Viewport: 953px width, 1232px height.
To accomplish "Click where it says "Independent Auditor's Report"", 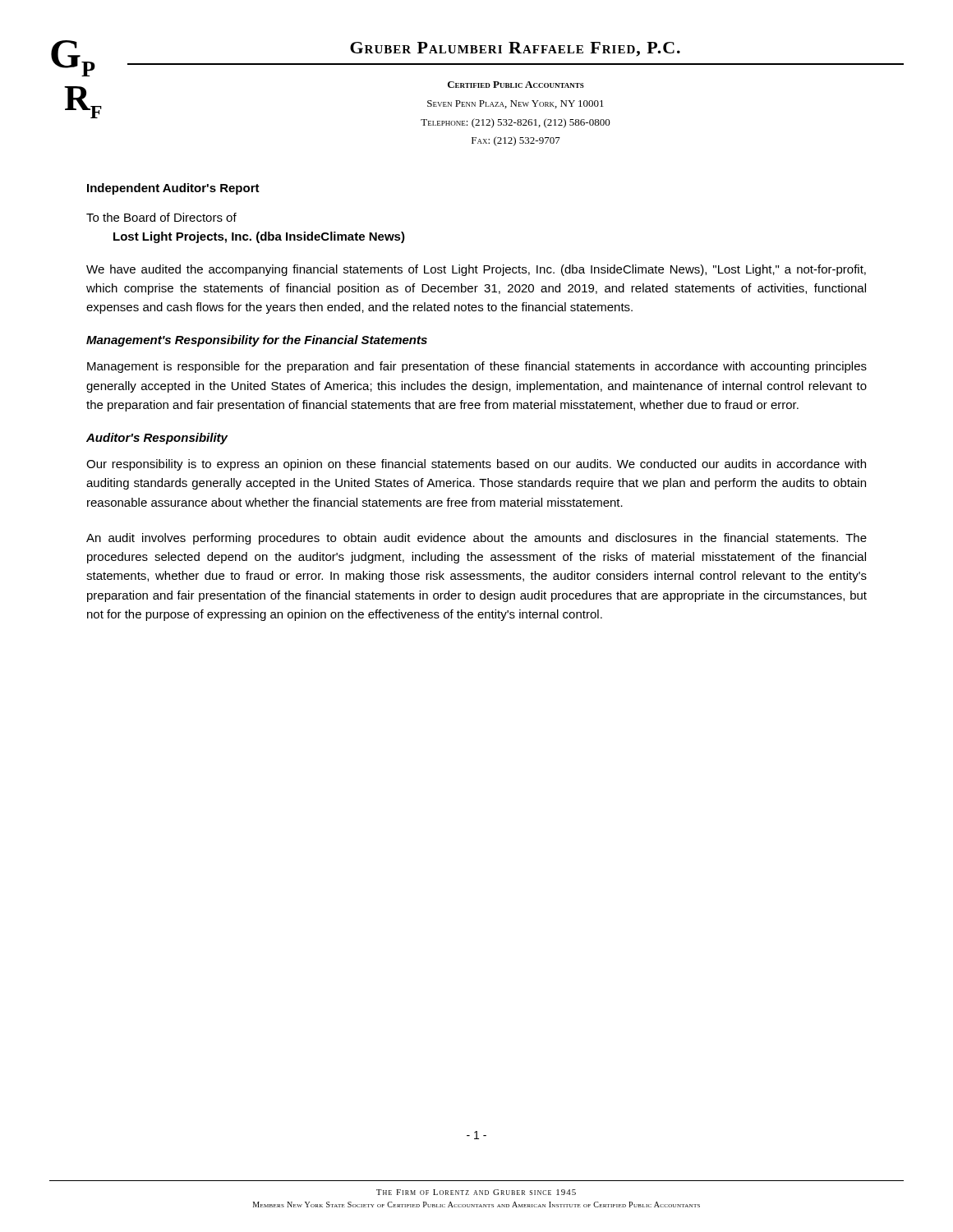I will [173, 188].
